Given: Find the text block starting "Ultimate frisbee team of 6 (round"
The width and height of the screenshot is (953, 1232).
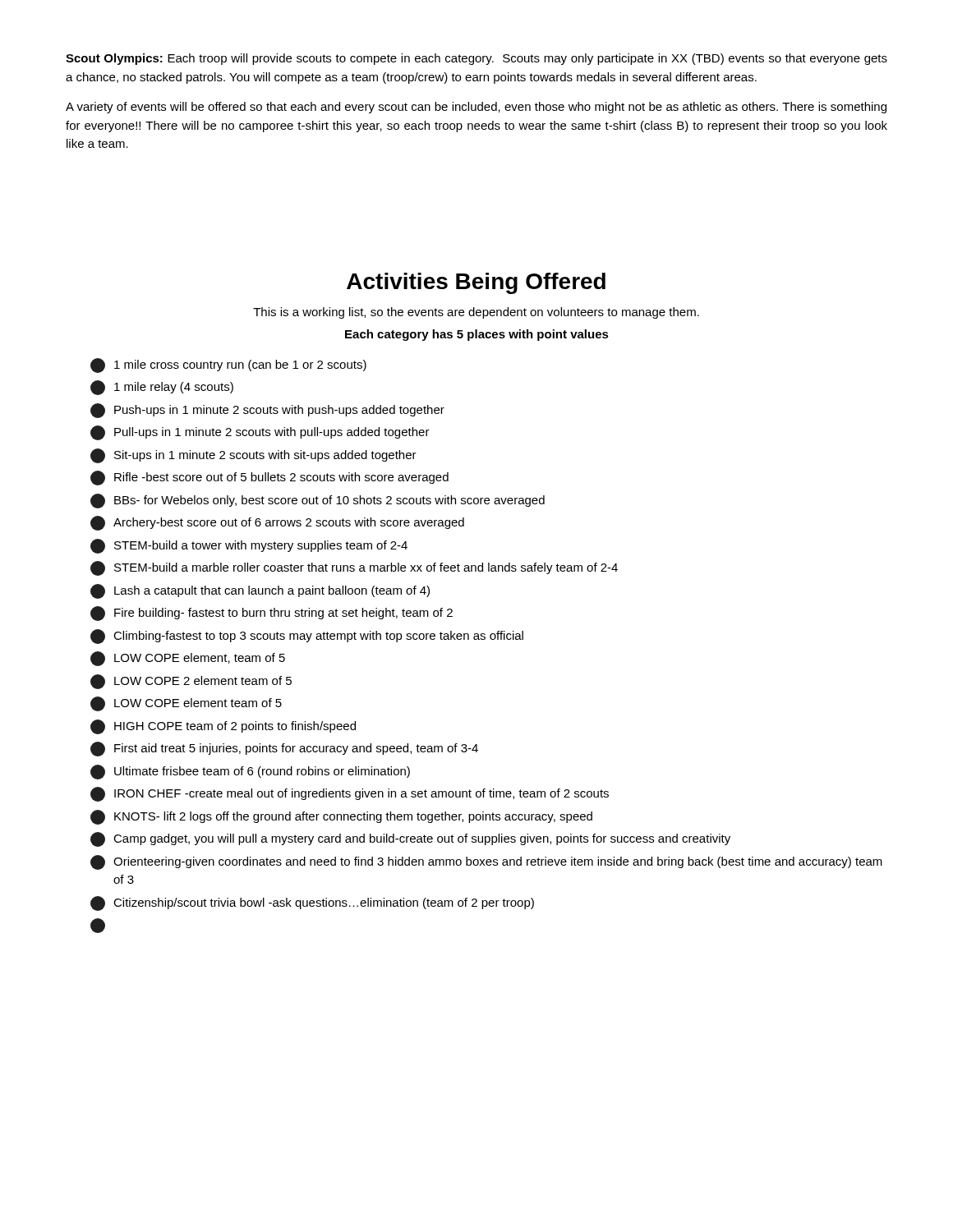Looking at the screenshot, I should coord(250,772).
